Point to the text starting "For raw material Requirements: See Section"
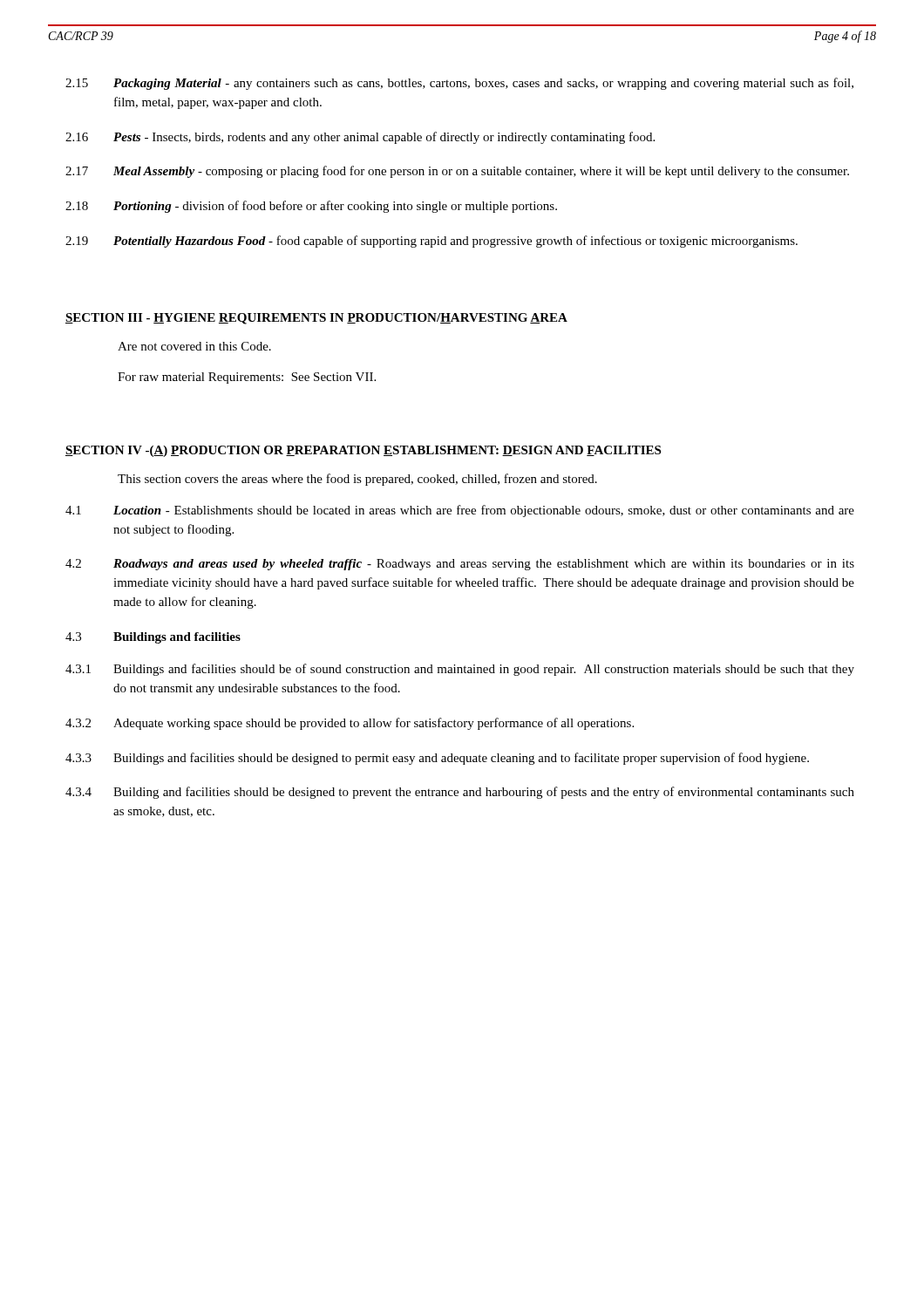The height and width of the screenshot is (1308, 924). (247, 377)
